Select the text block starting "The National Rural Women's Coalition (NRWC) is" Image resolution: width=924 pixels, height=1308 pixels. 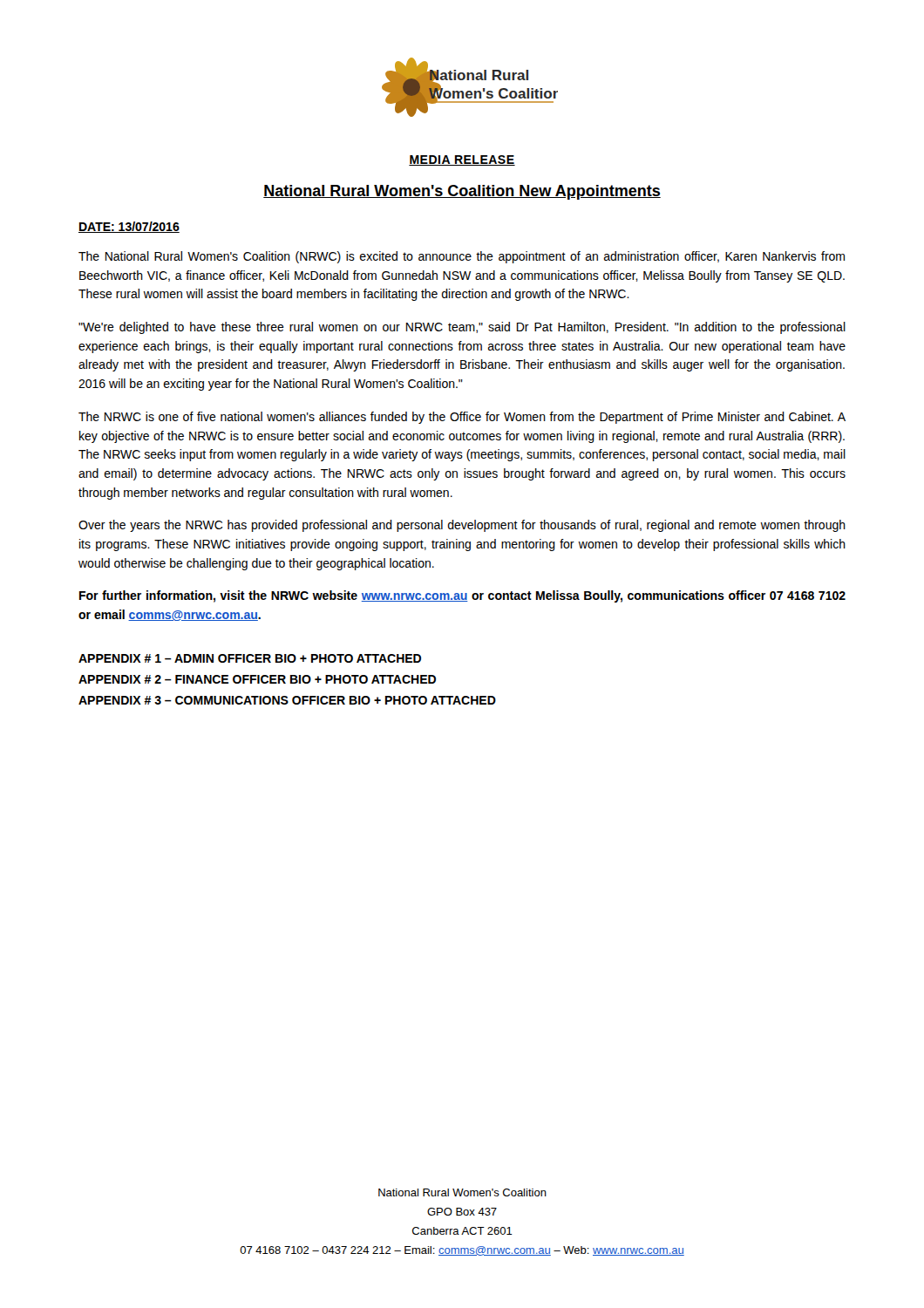(x=462, y=275)
